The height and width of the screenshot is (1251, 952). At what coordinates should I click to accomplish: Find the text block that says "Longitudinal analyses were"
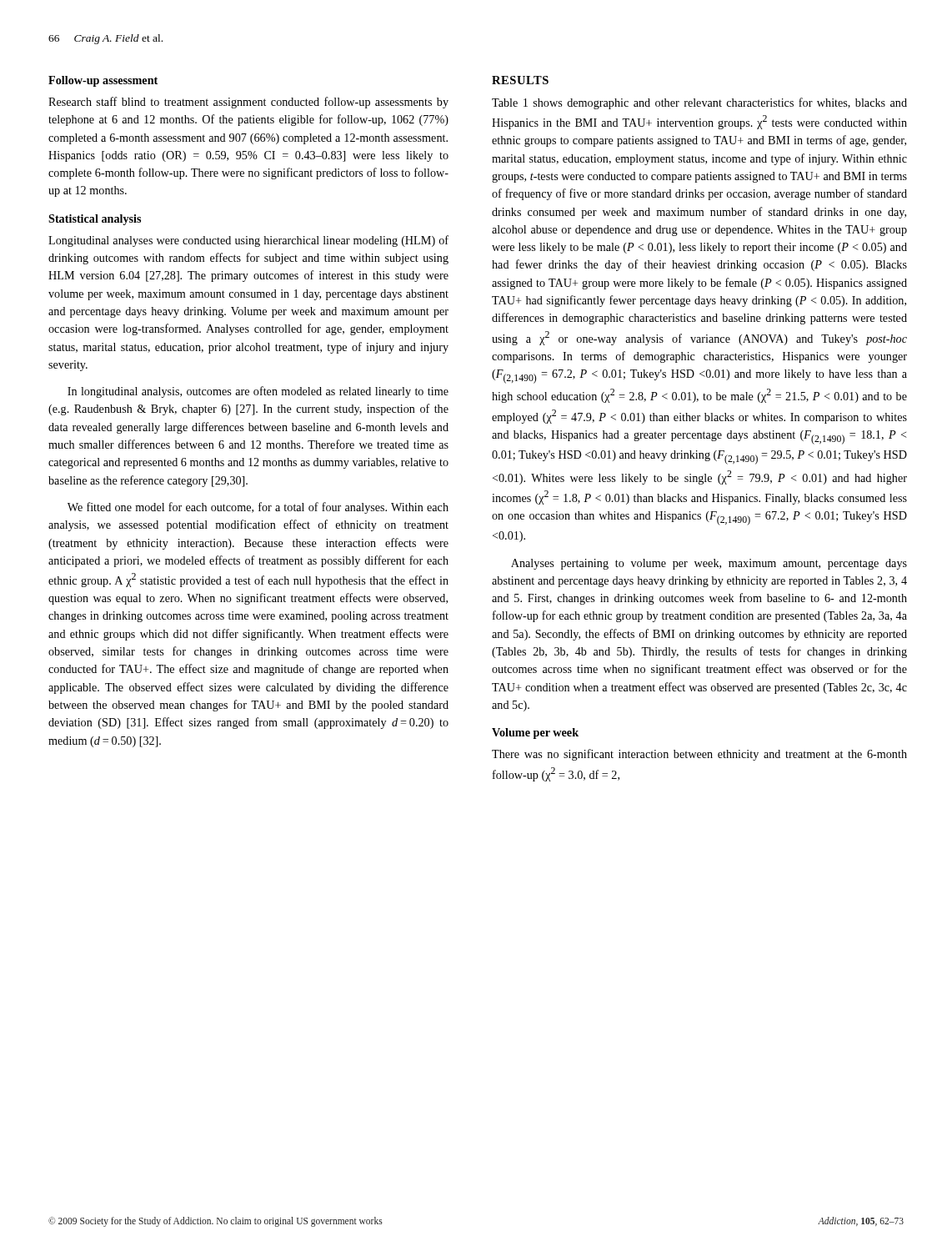[x=248, y=491]
